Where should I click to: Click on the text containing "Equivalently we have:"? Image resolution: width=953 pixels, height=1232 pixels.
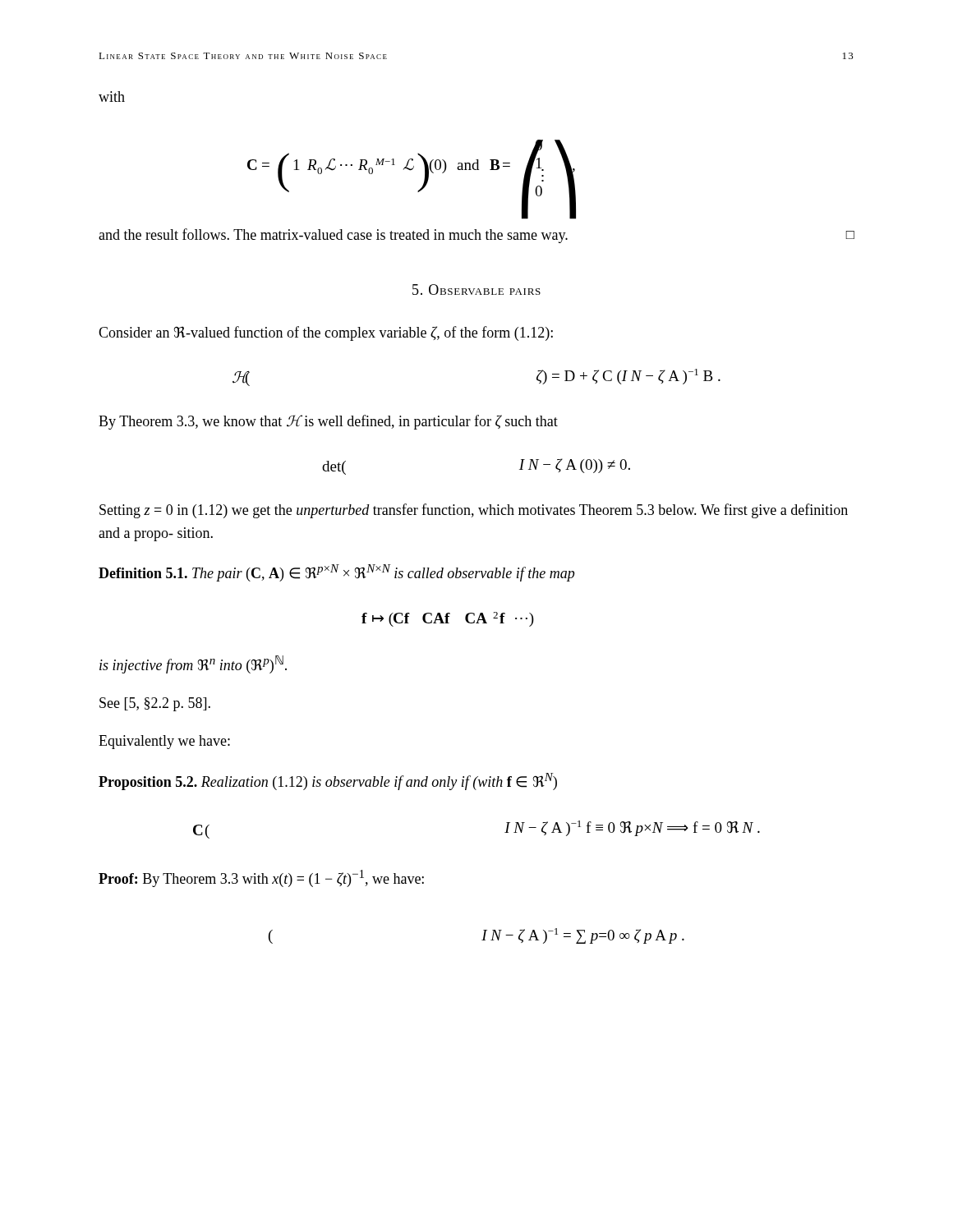(x=165, y=741)
